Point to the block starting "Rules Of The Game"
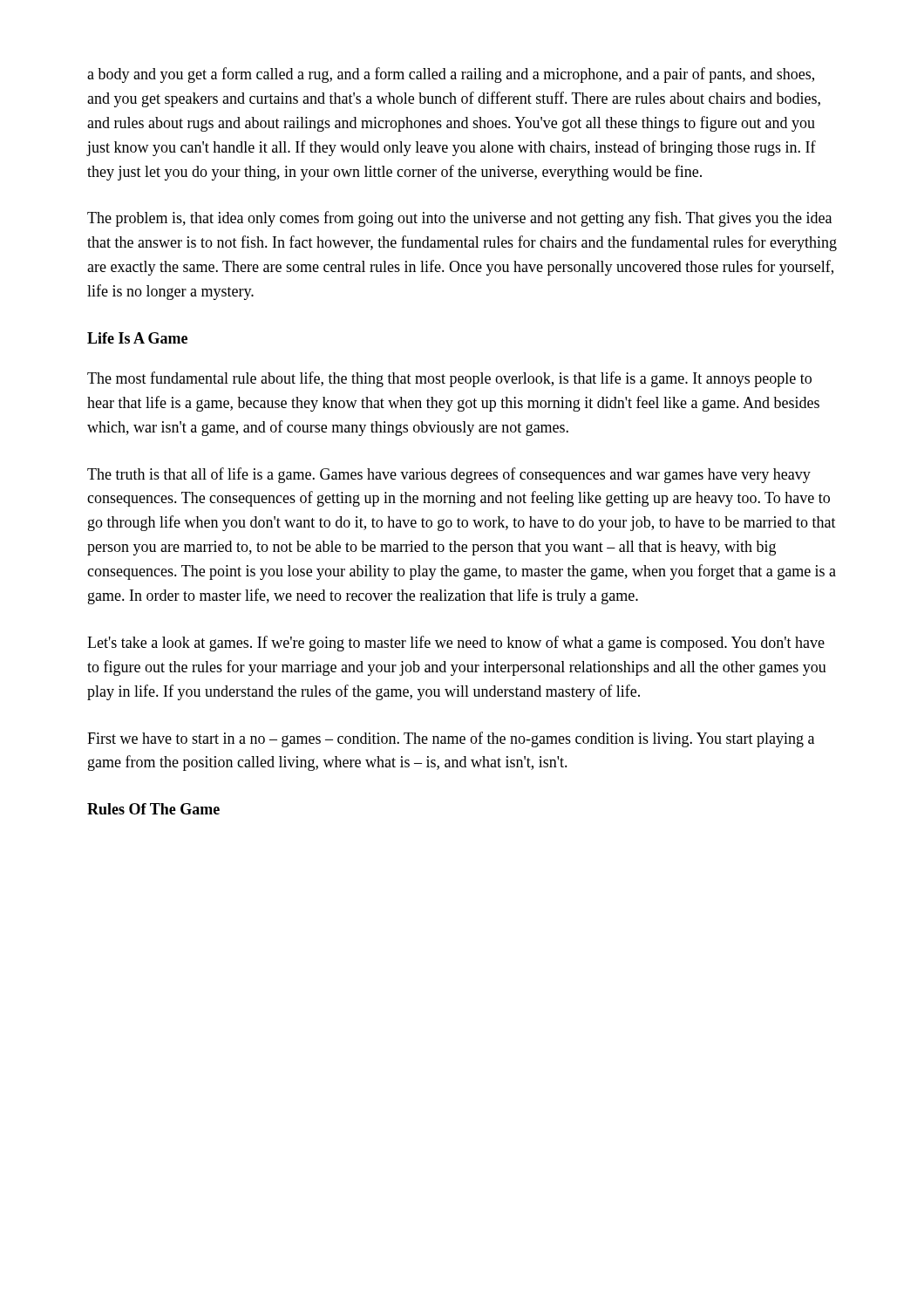Viewport: 924px width, 1308px height. [x=153, y=810]
